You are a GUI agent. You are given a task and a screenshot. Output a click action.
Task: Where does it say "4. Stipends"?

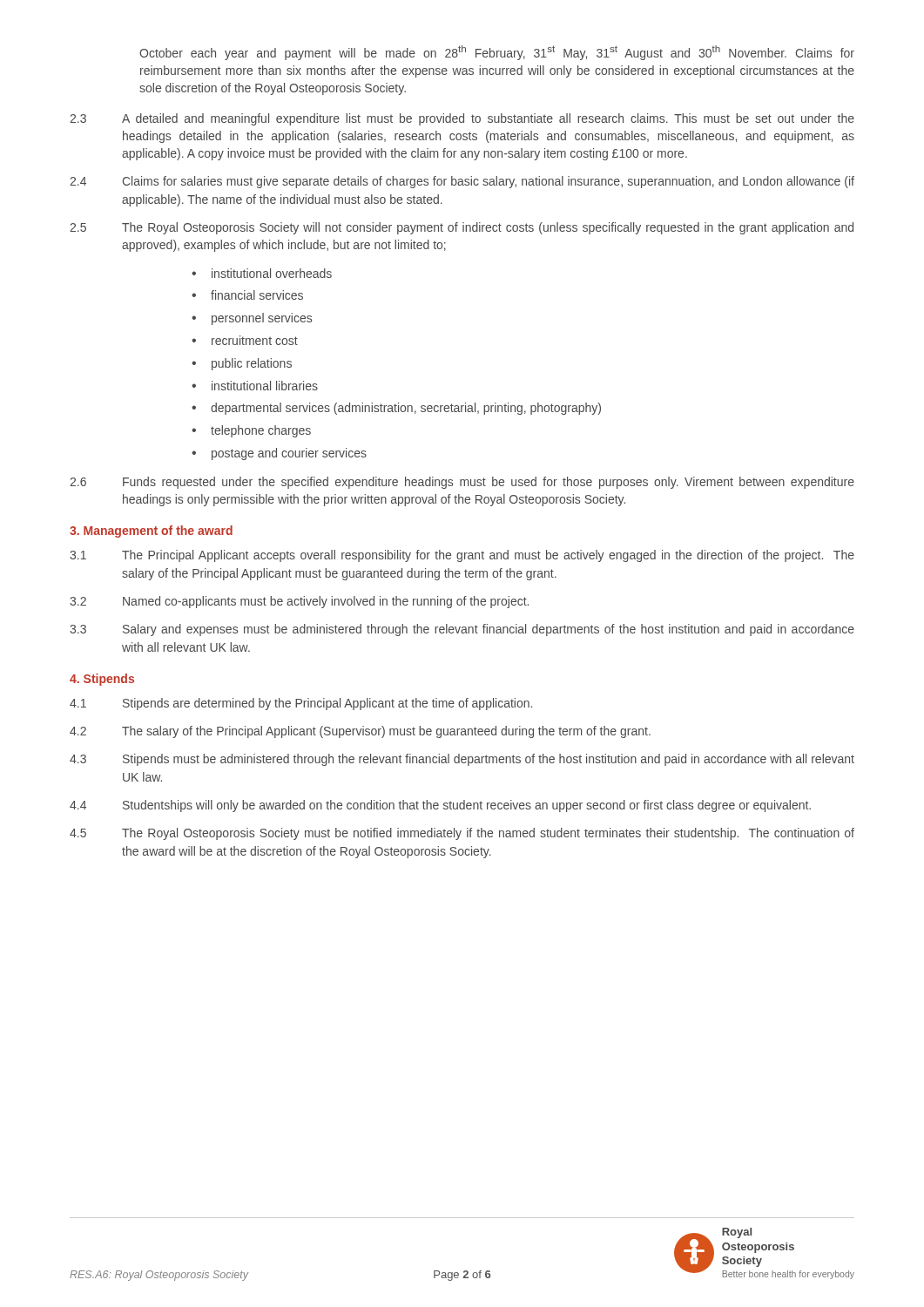click(x=102, y=679)
